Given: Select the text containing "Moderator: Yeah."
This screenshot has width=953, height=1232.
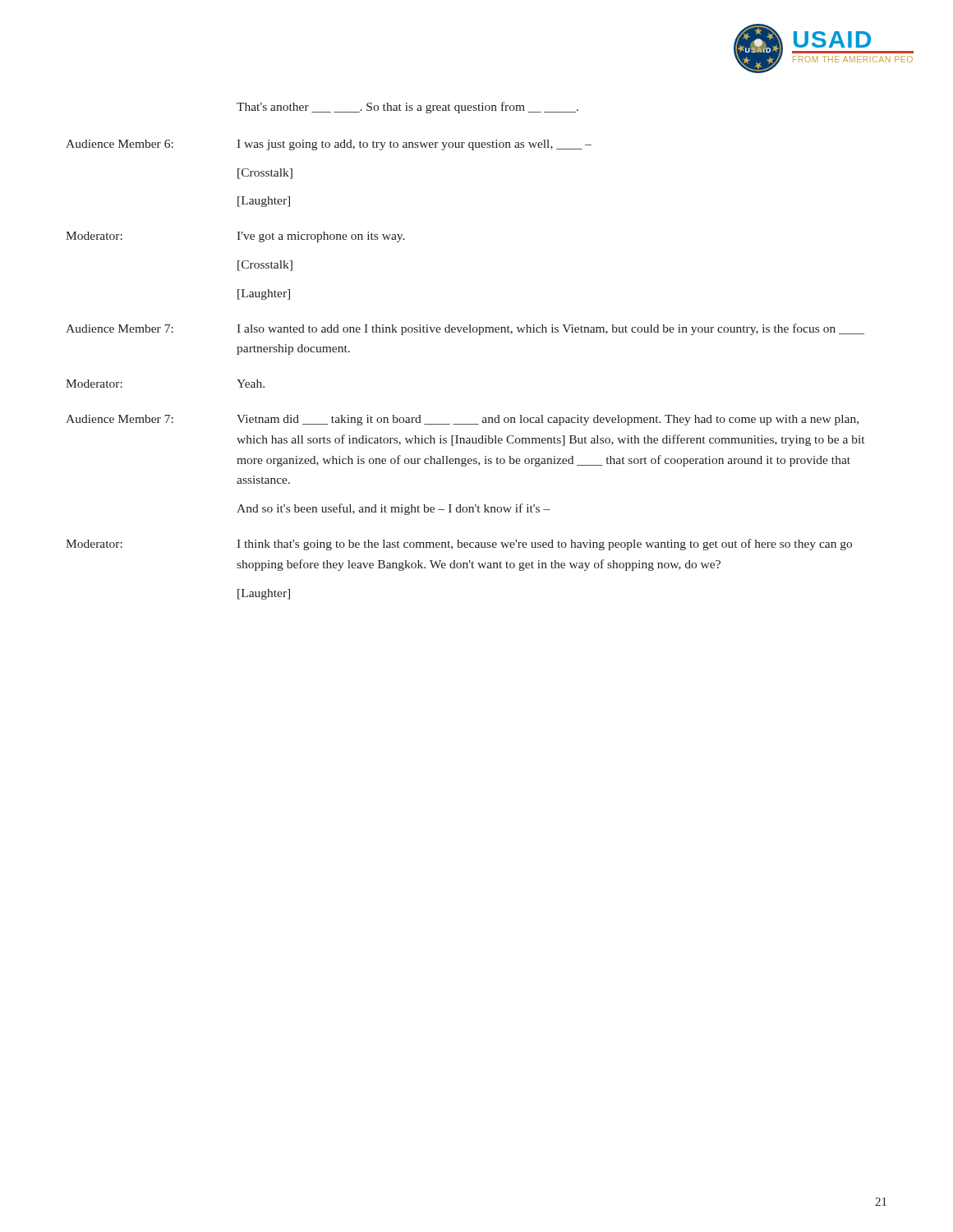Looking at the screenshot, I should coord(92,382).
